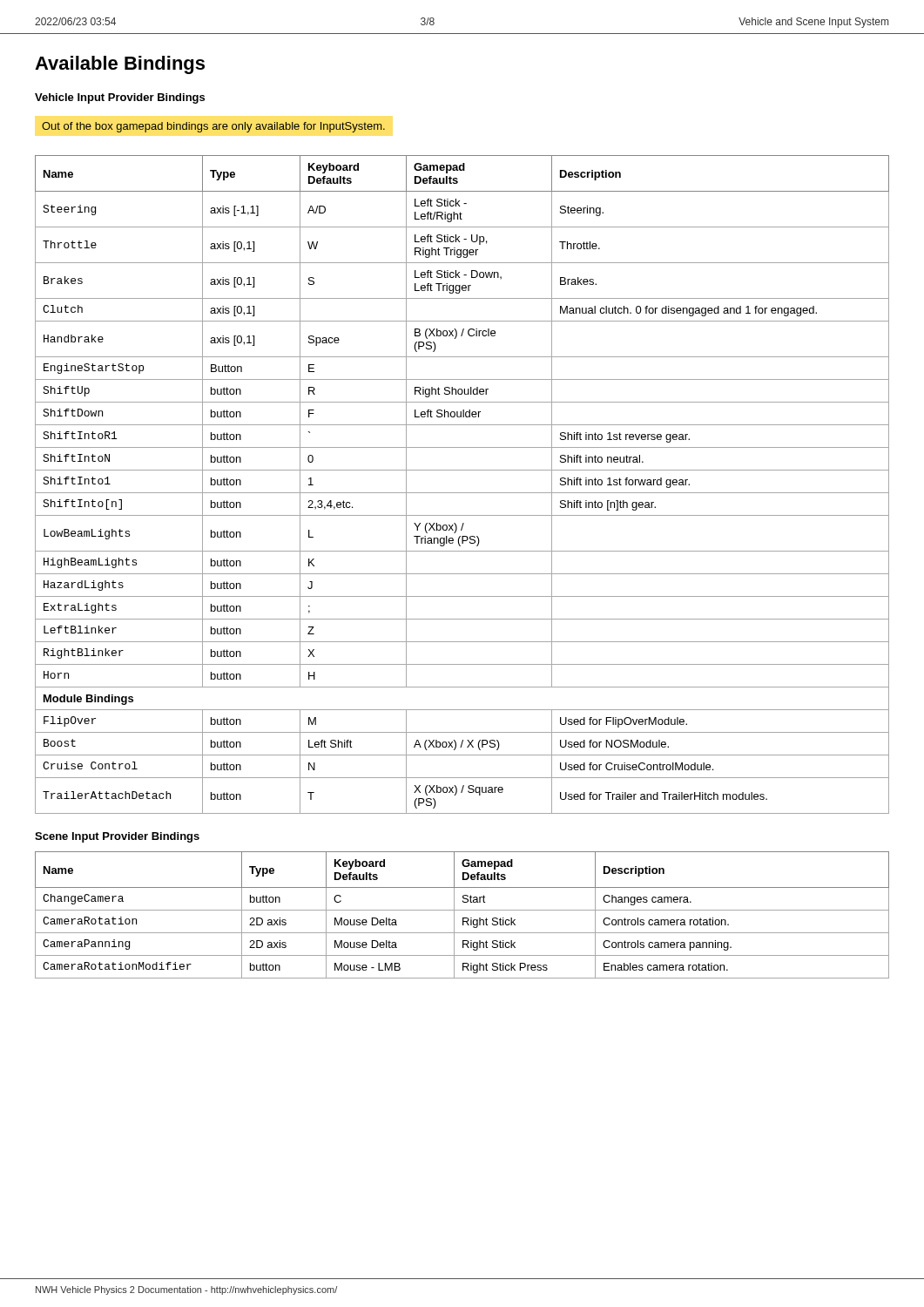
Task: Click on the table containing "2D axis"
Action: 462,915
